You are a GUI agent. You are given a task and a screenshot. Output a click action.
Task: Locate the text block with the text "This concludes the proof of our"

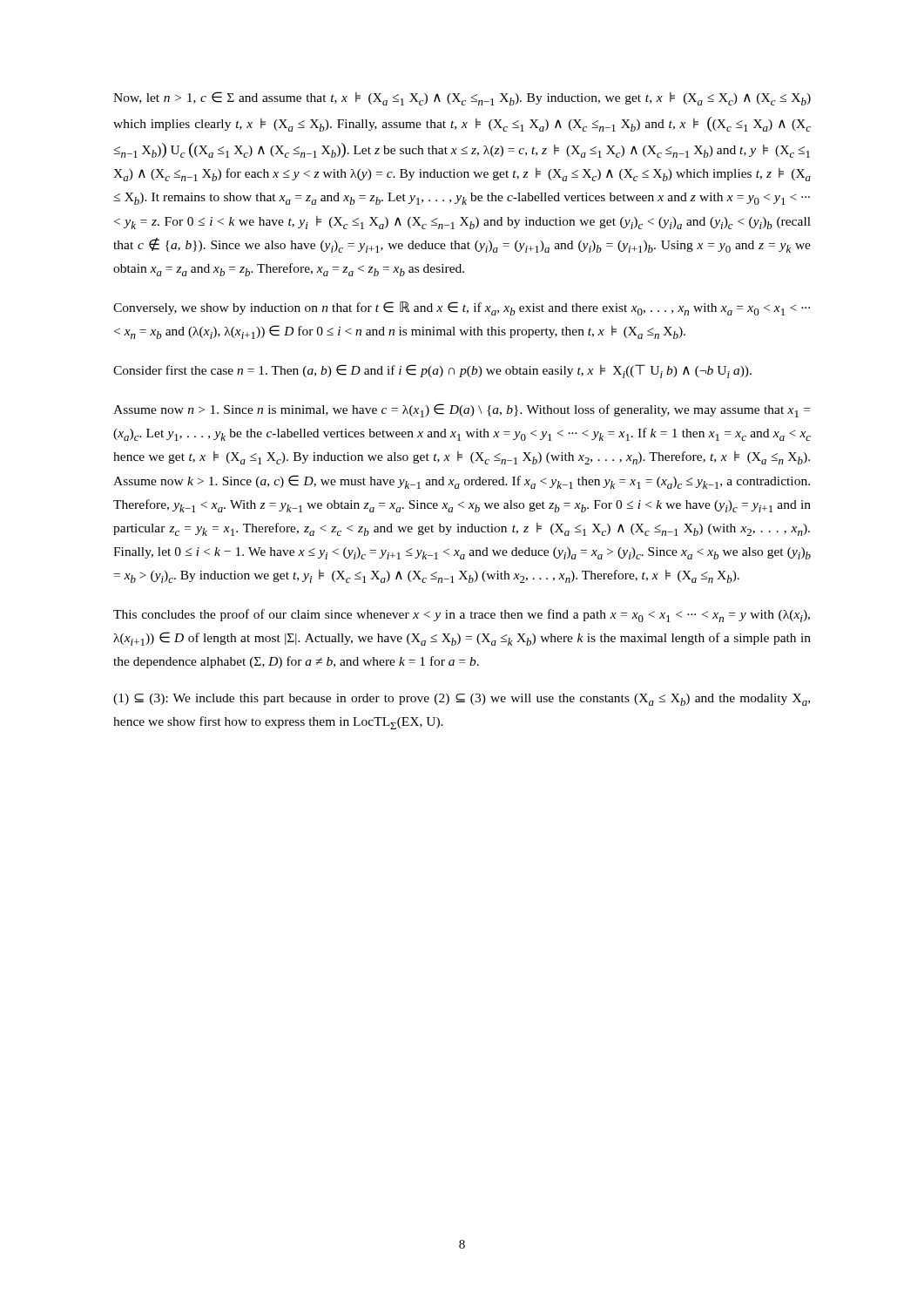[x=462, y=638]
